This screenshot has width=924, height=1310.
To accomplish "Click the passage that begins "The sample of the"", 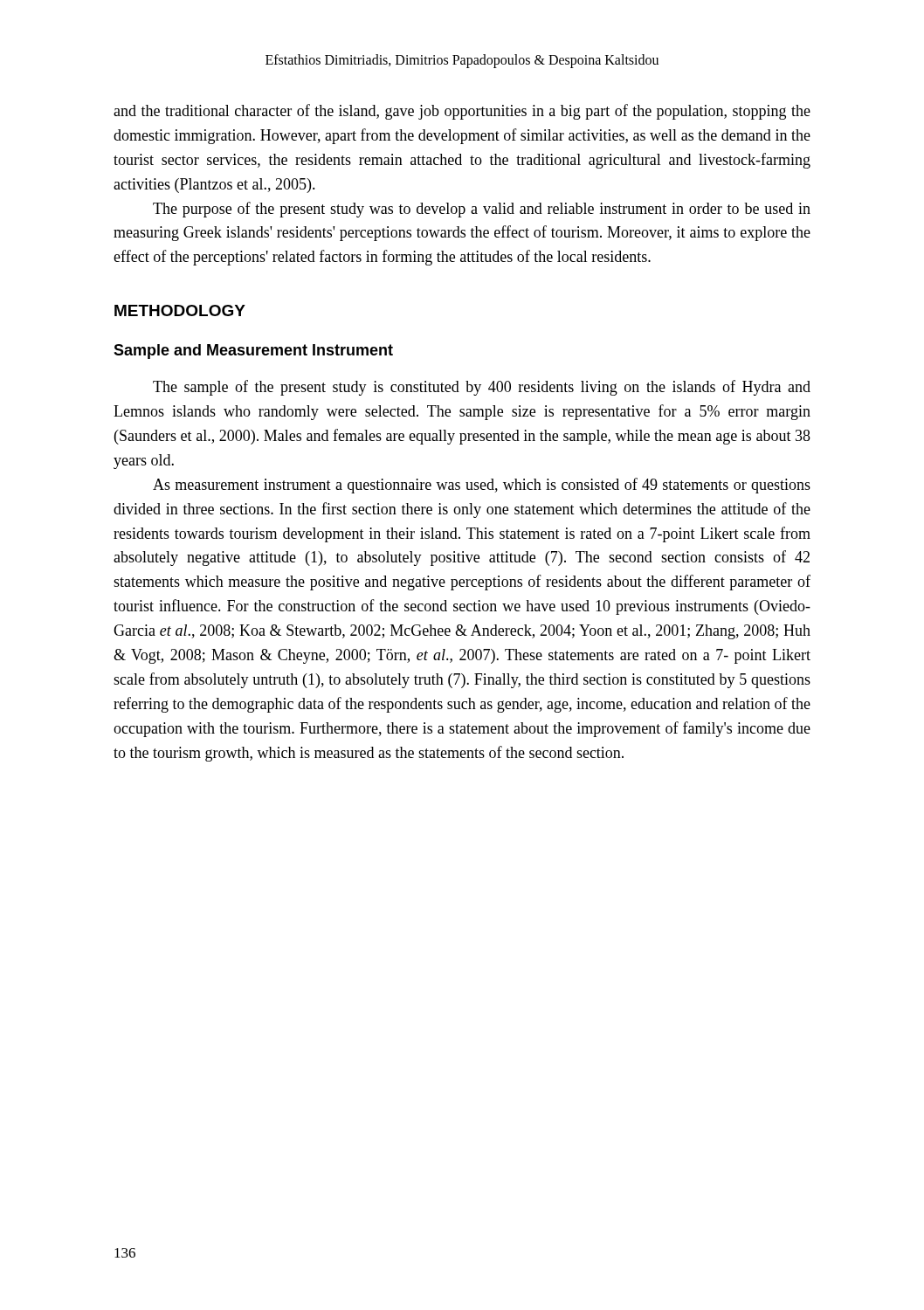I will coord(462,571).
